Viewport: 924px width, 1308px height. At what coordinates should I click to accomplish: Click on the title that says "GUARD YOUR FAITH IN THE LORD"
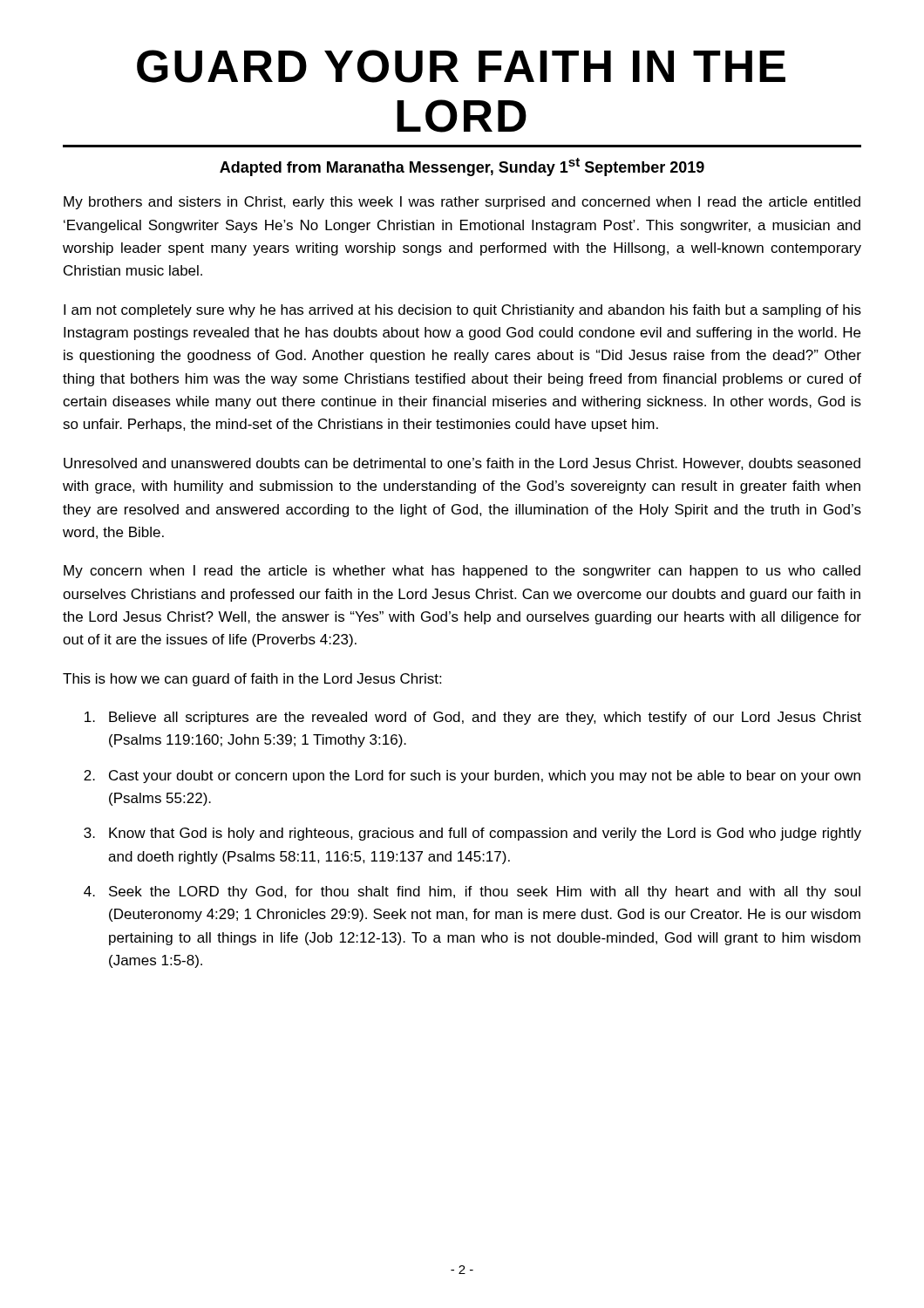[462, 92]
